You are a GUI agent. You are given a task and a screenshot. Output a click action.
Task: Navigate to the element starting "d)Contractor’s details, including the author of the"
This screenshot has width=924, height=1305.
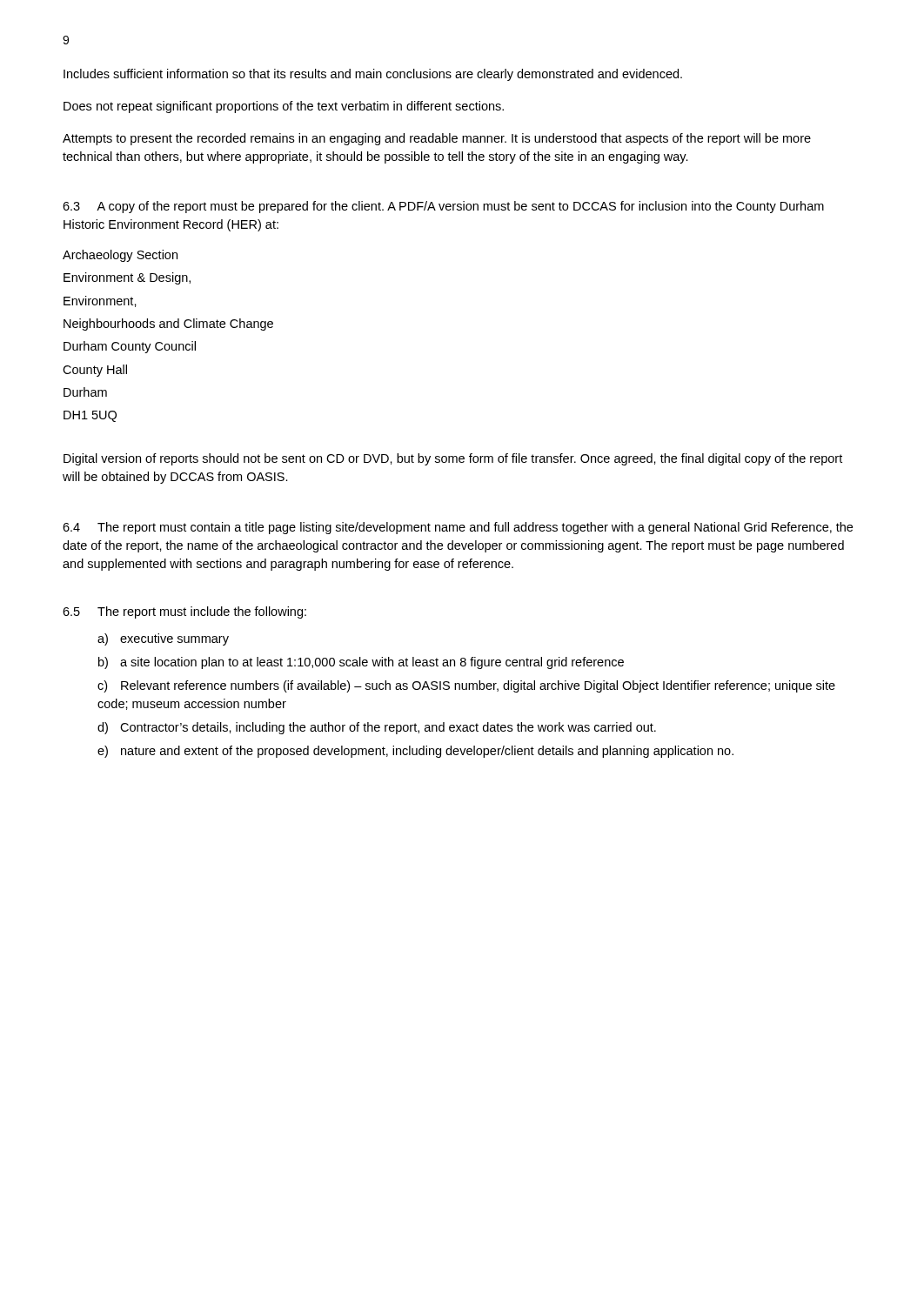point(377,727)
